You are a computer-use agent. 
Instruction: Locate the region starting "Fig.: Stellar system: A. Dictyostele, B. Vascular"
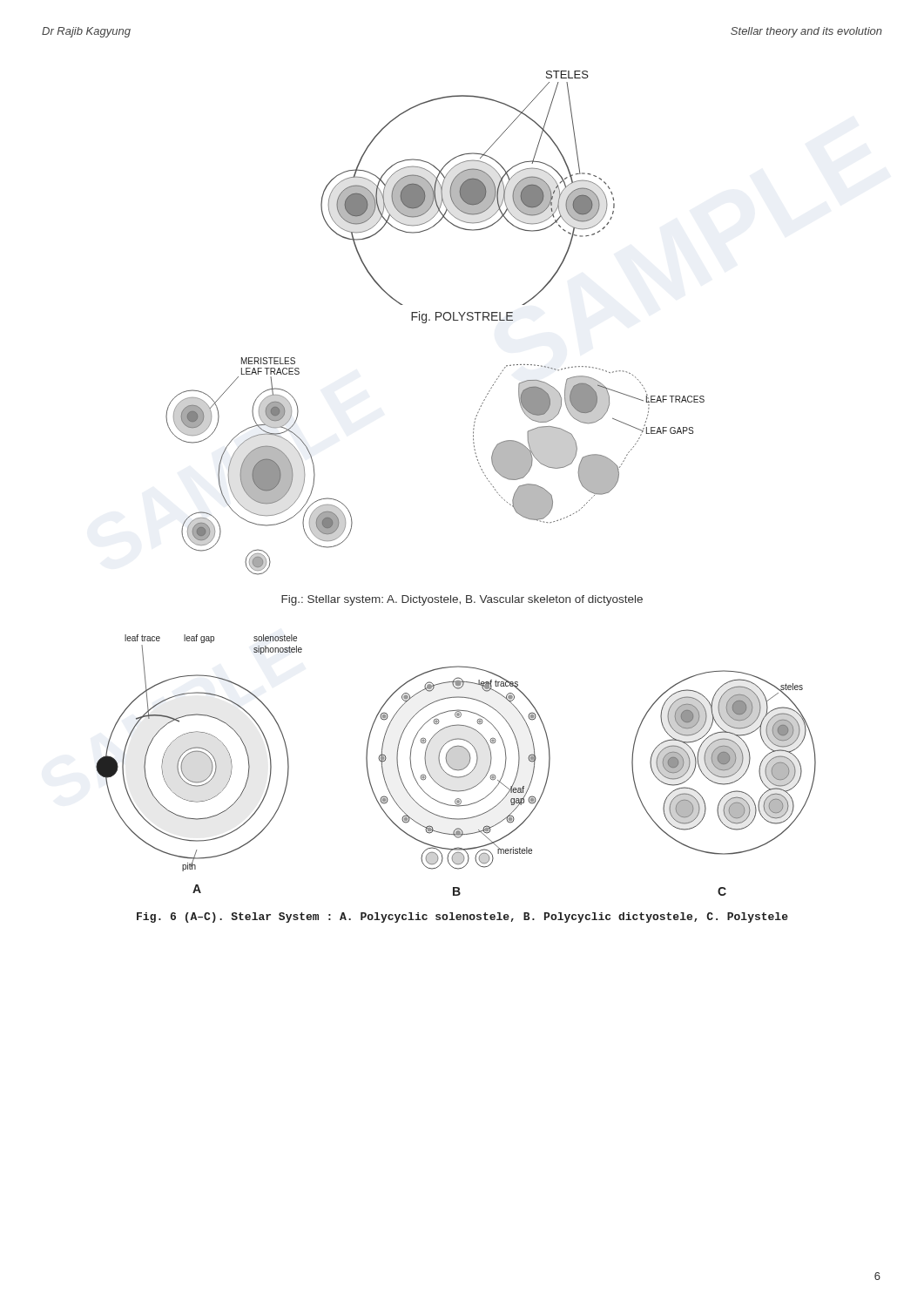click(x=462, y=599)
